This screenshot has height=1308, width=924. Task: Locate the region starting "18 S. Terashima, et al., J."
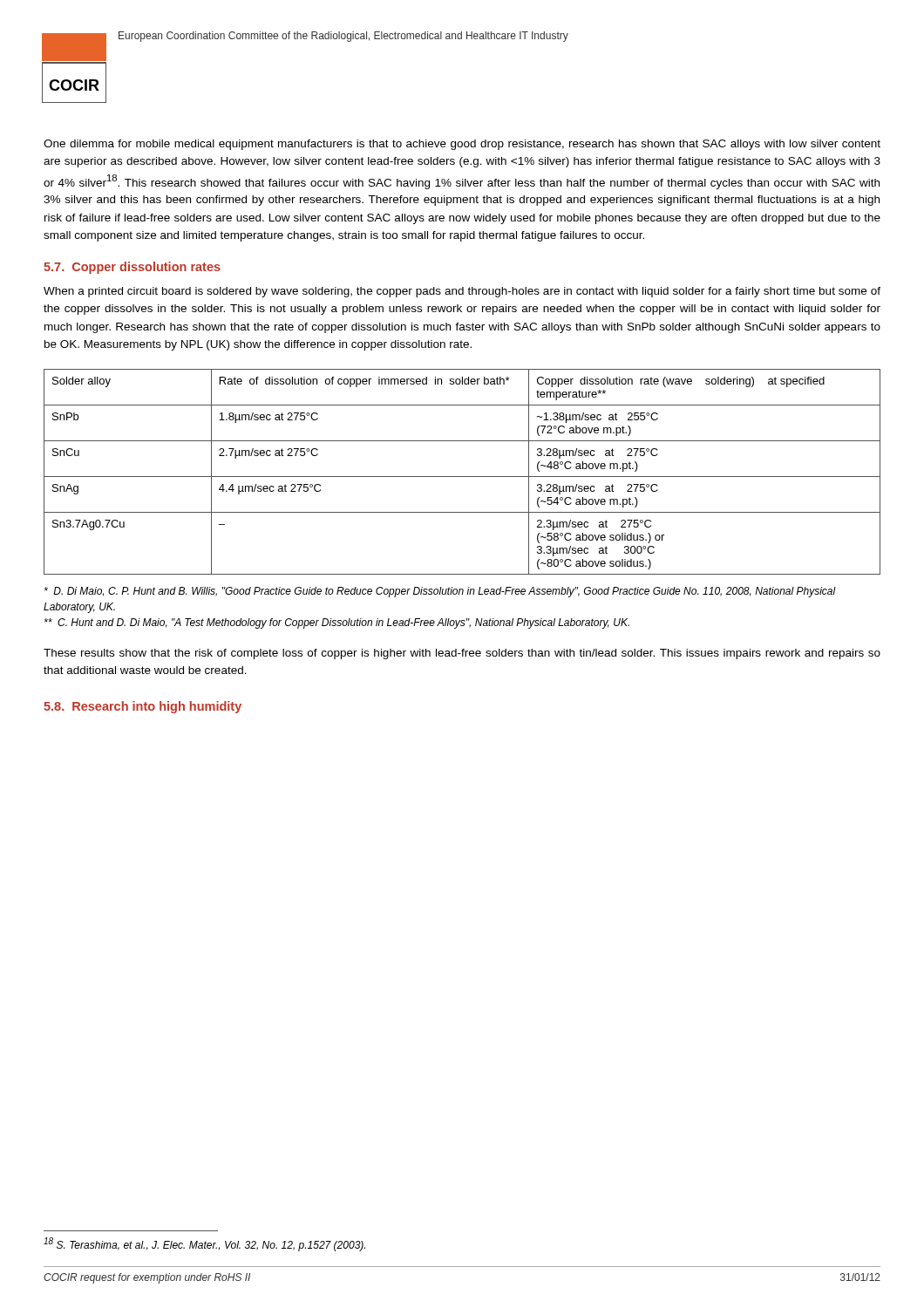[204, 1244]
